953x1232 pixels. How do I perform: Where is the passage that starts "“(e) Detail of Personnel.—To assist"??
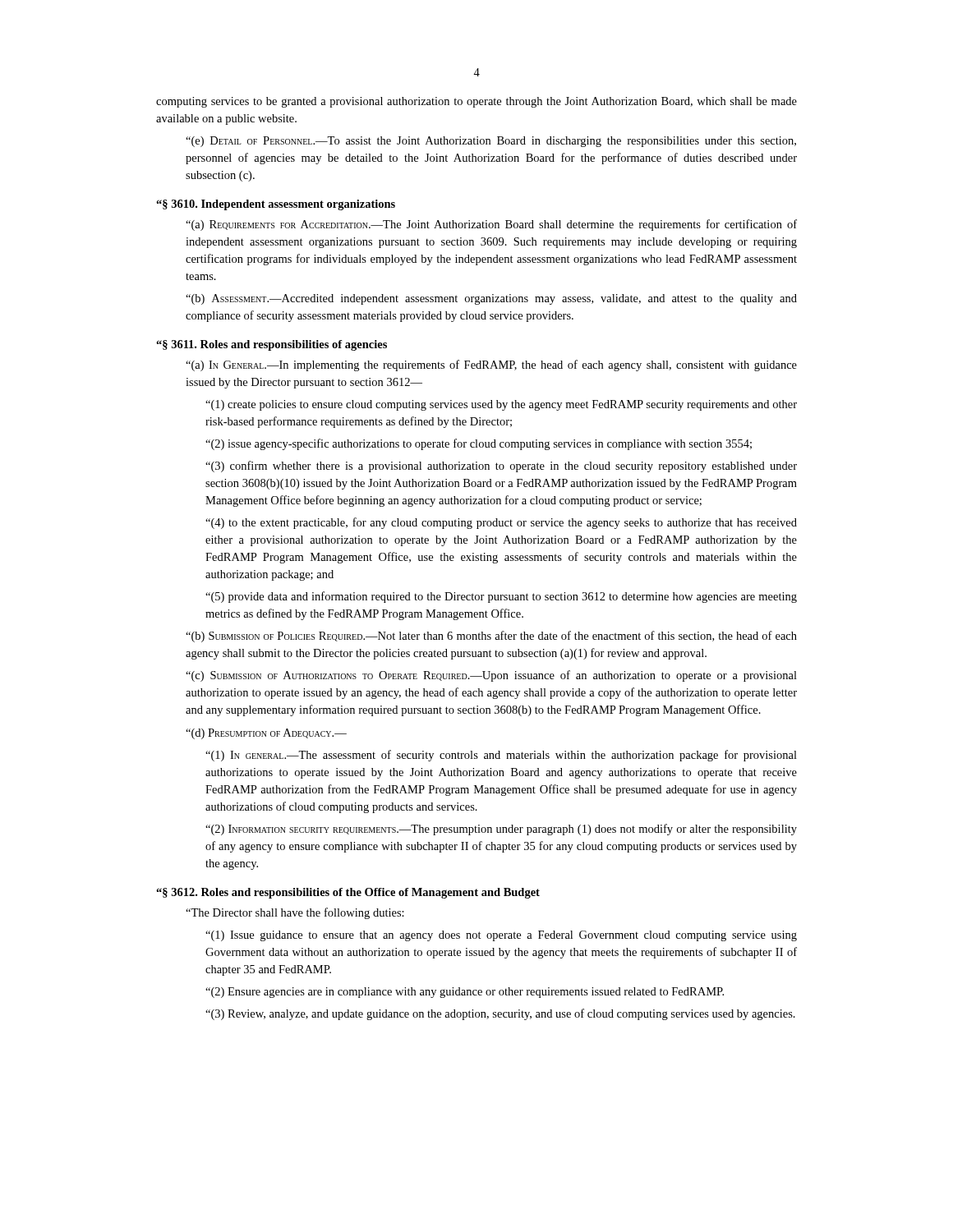coord(491,158)
